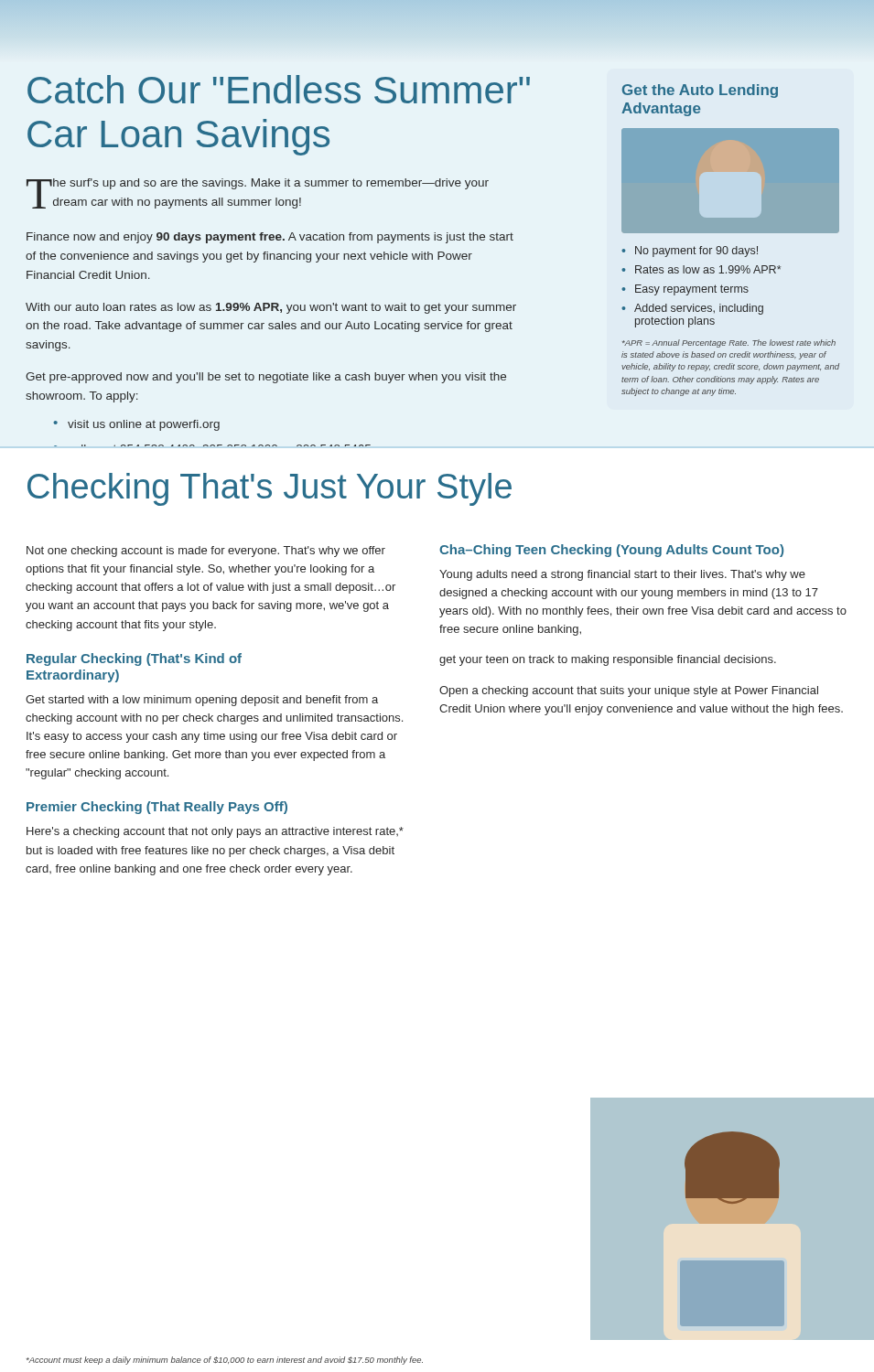Find the passage starting "or, stop by"
The height and width of the screenshot is (1372, 874).
(x=172, y=474)
